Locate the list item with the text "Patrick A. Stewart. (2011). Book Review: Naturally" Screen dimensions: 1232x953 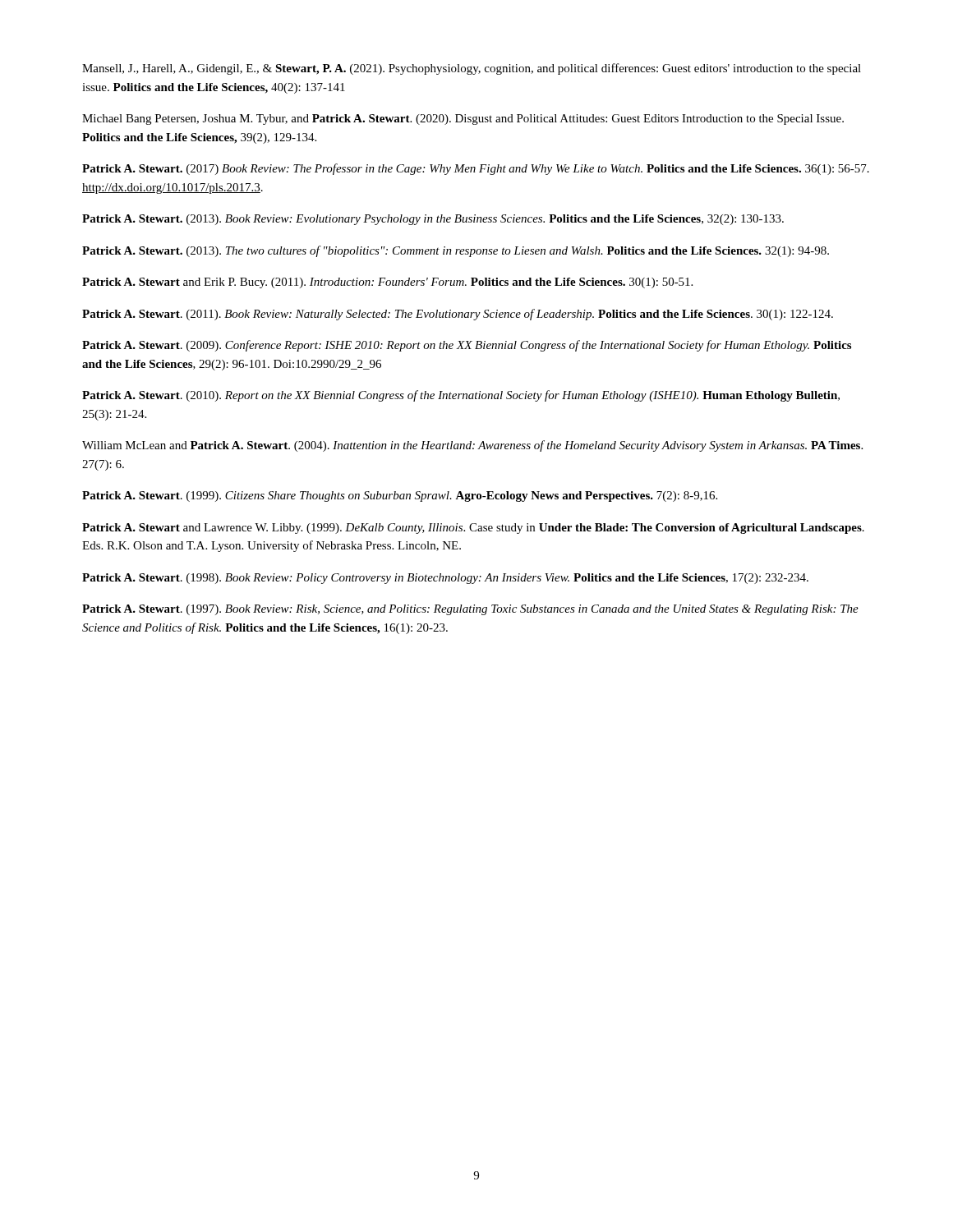point(458,313)
